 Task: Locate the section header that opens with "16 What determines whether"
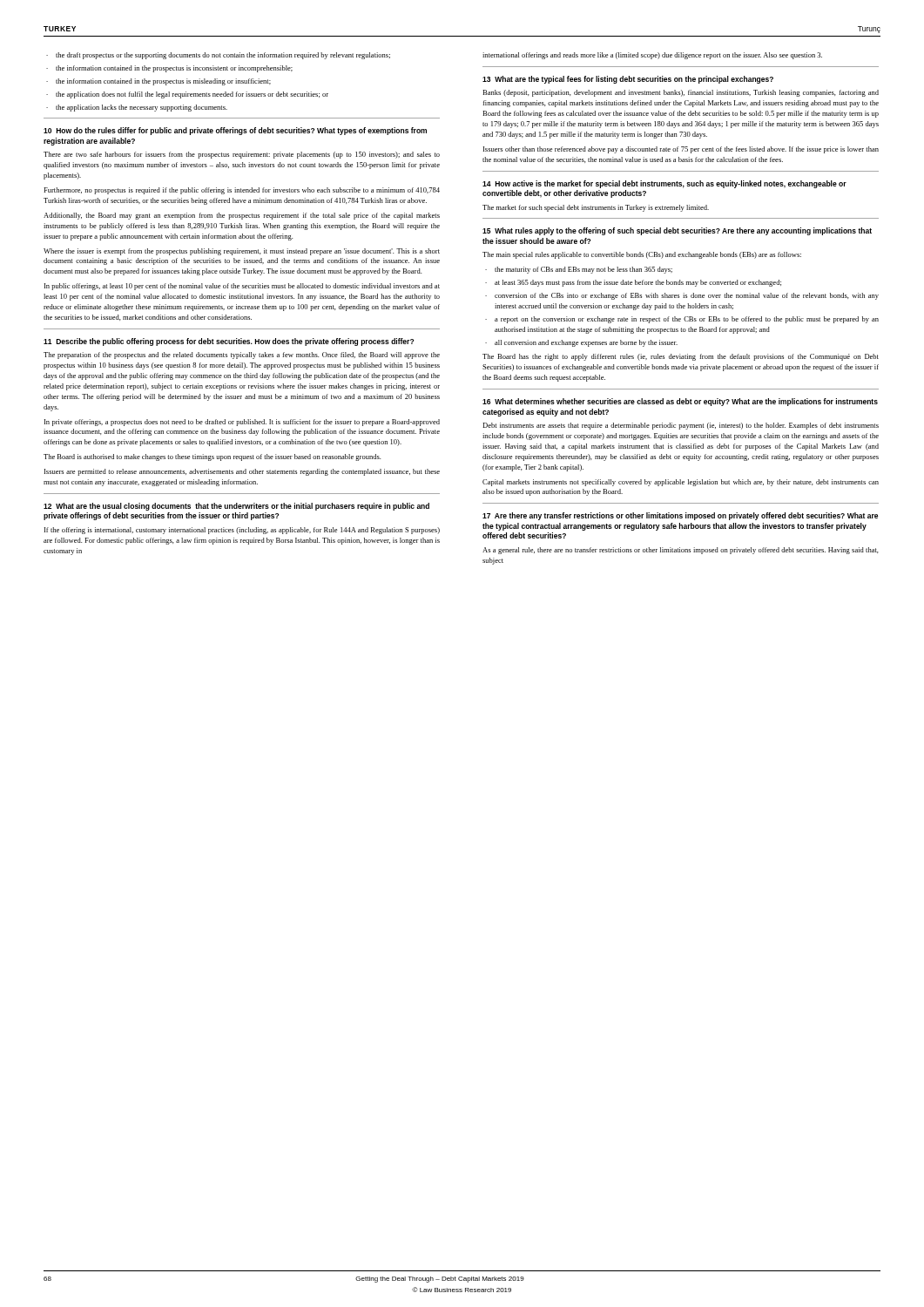coord(680,407)
